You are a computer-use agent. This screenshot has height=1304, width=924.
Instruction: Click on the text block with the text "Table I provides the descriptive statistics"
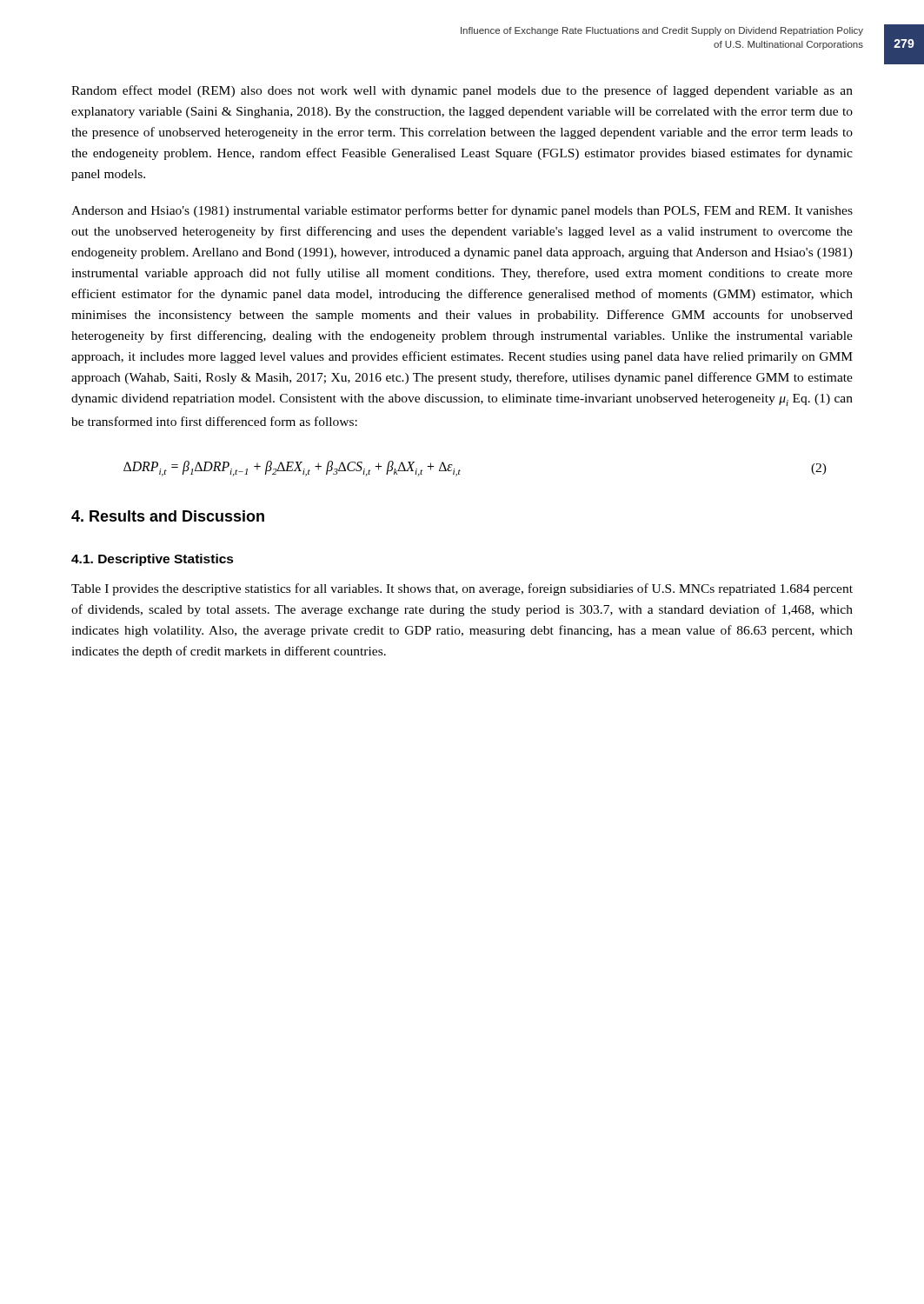[x=462, y=620]
